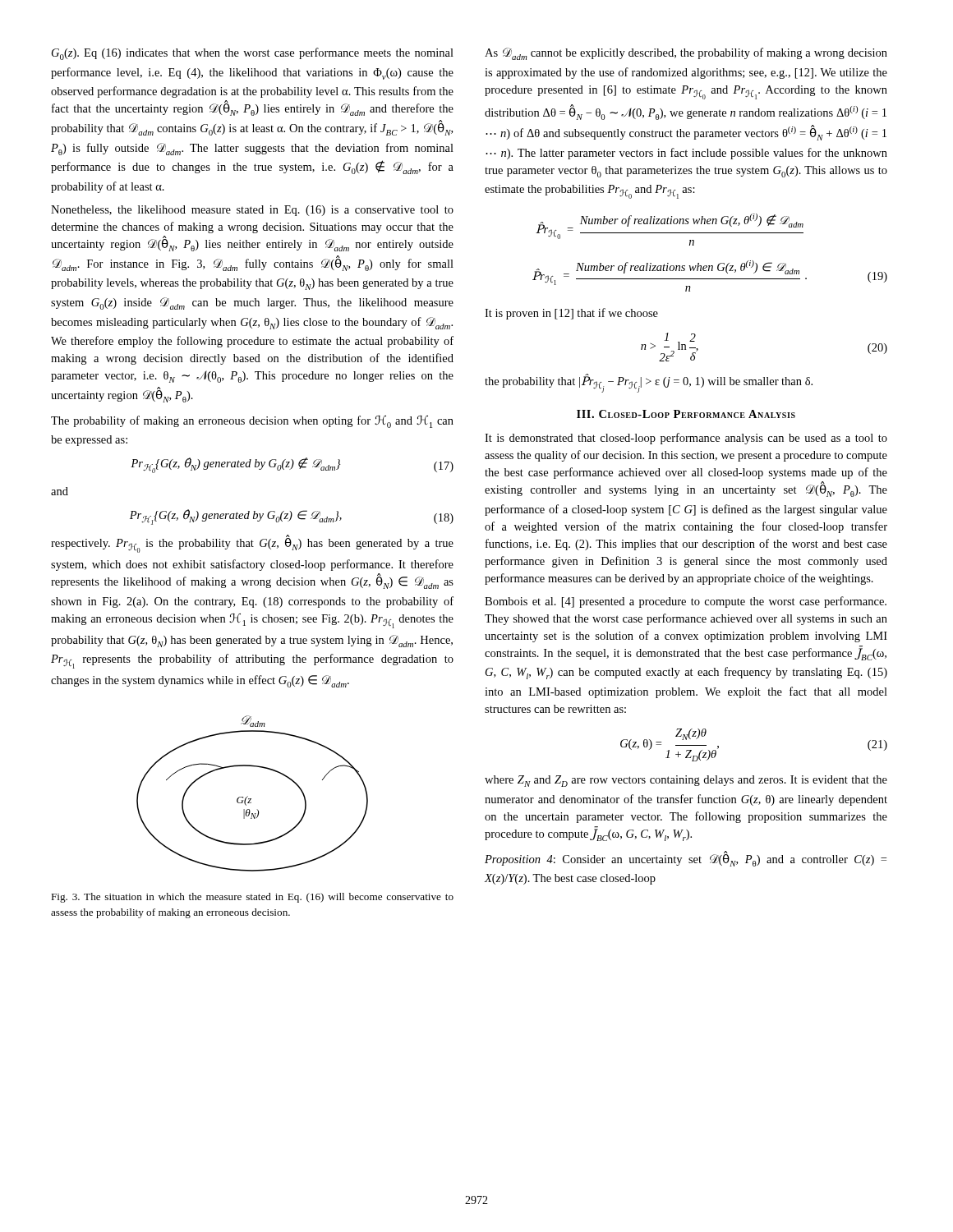
Task: Select the element starting "the probability that |P̂rℋj − Prℋj| > ε"
Action: 686,383
